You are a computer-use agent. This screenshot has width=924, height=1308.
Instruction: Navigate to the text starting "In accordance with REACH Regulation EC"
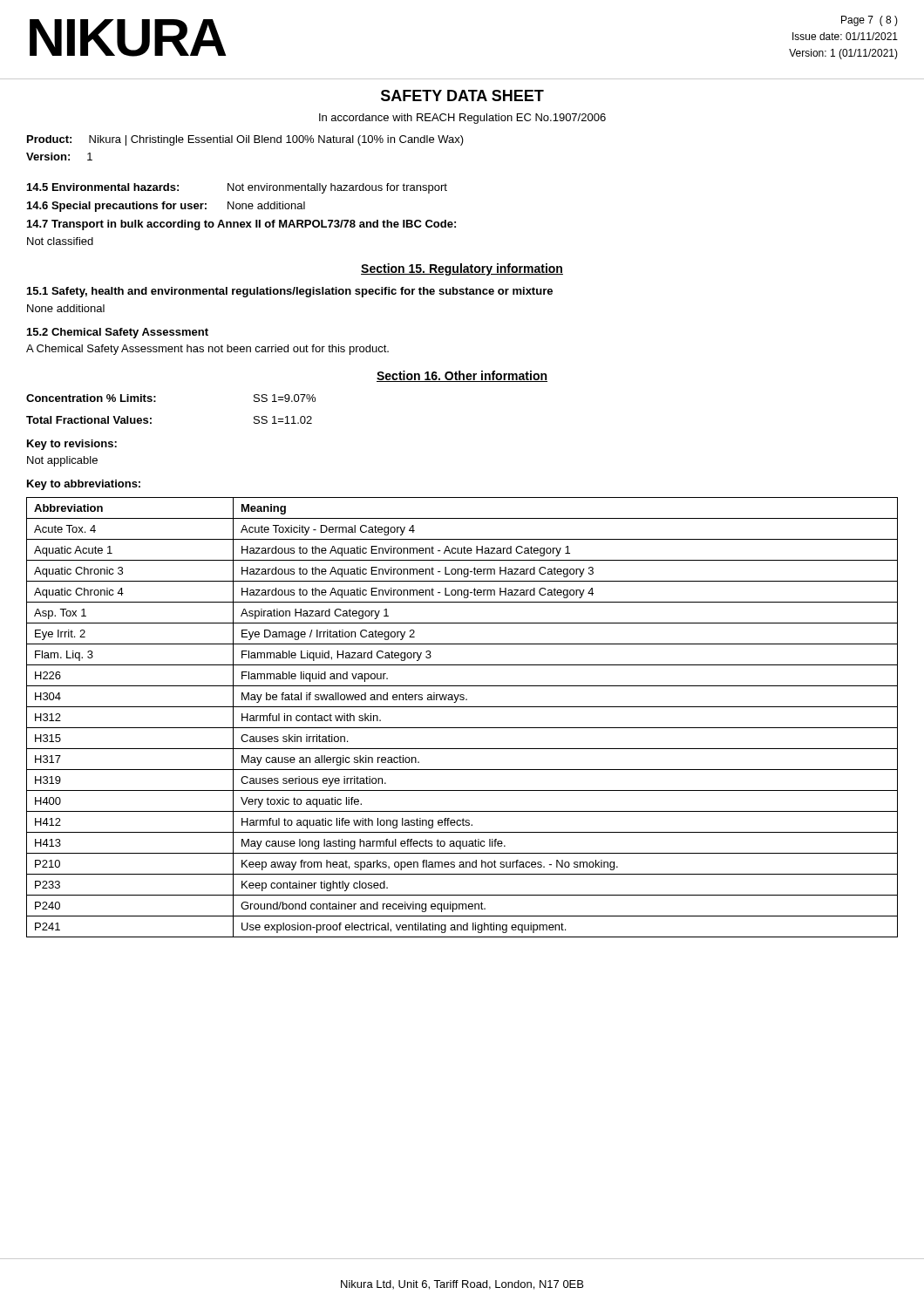[462, 117]
